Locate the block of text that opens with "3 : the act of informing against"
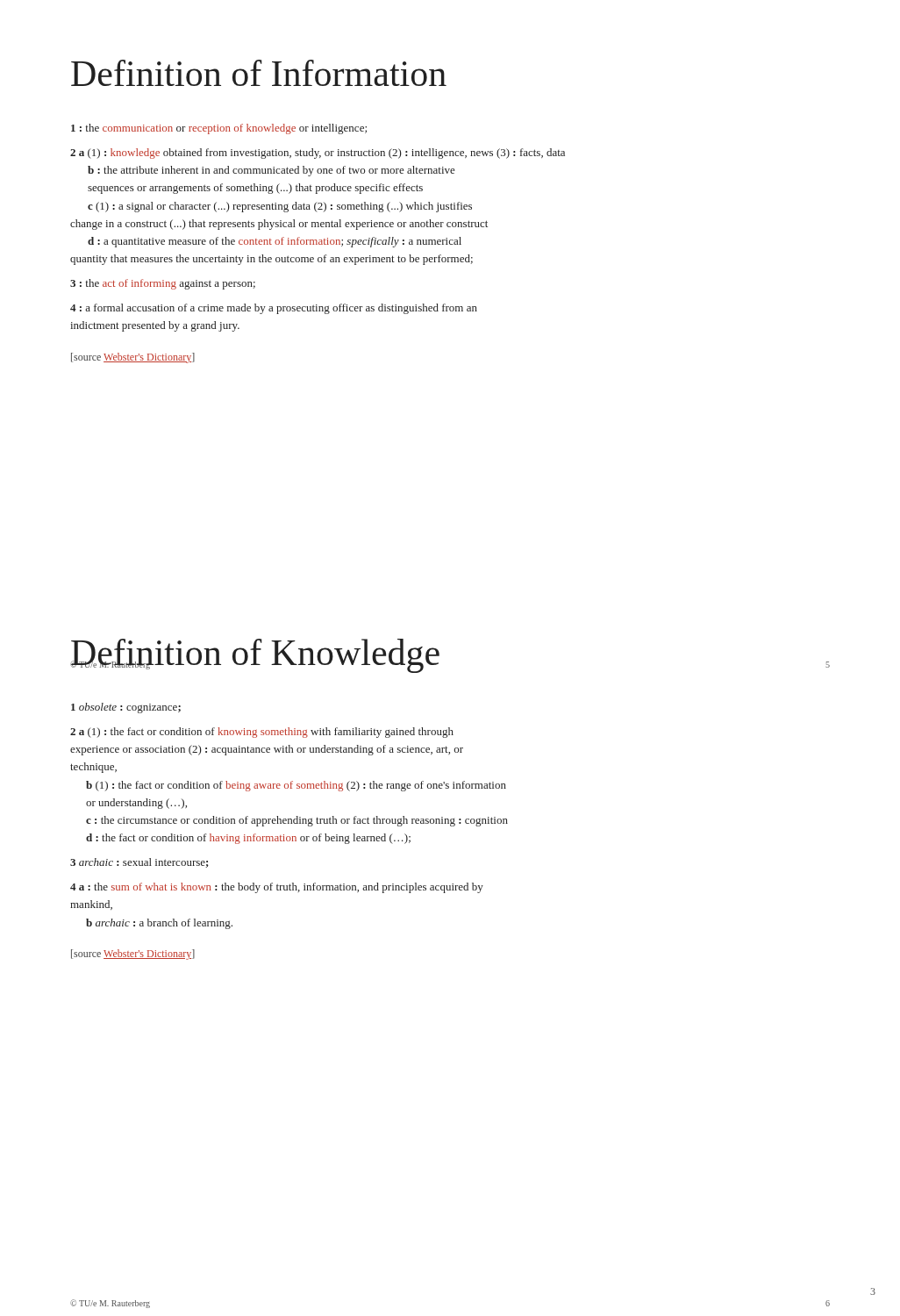900x1316 pixels. click(163, 283)
